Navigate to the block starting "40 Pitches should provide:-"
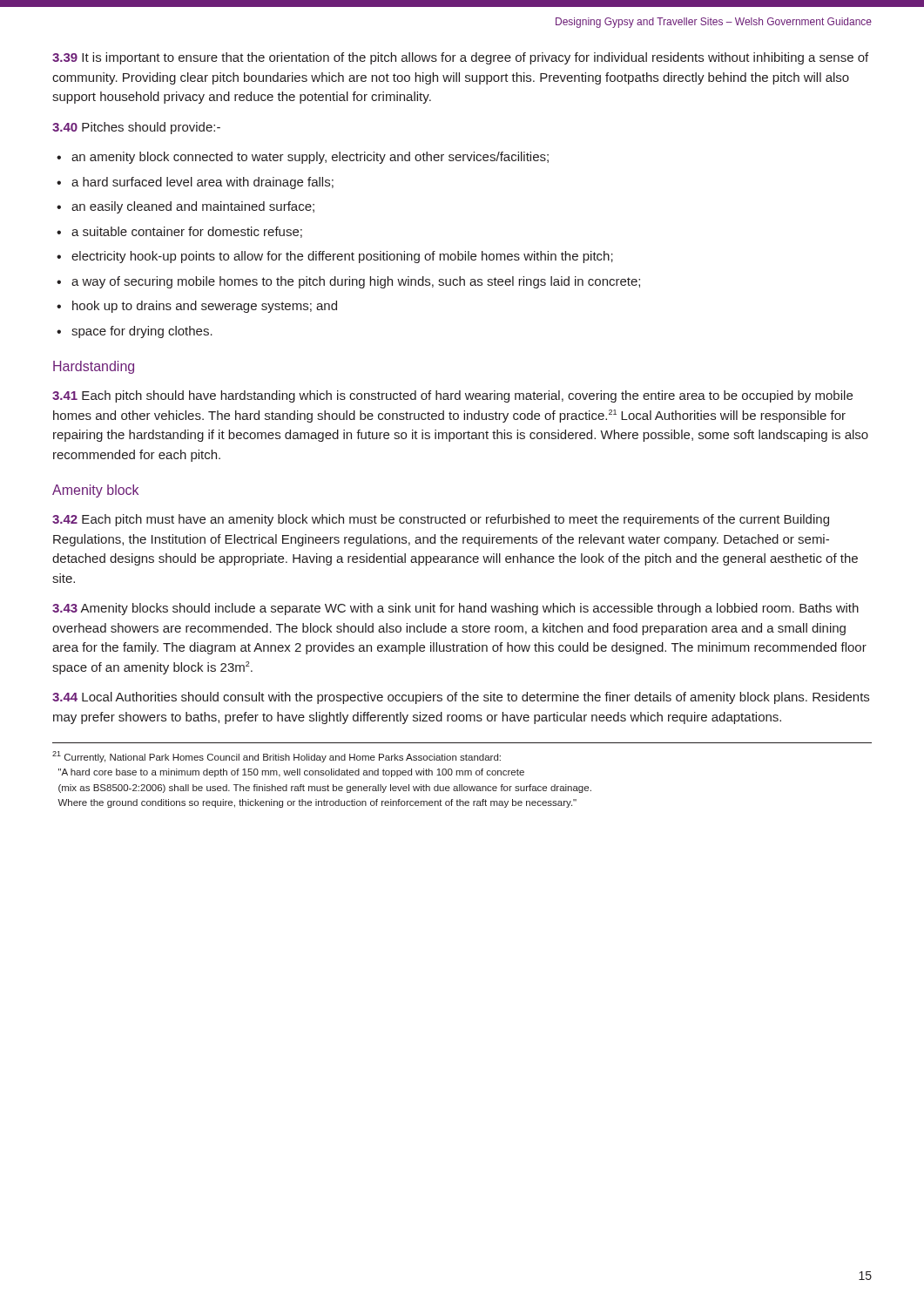The image size is (924, 1307). tap(136, 128)
